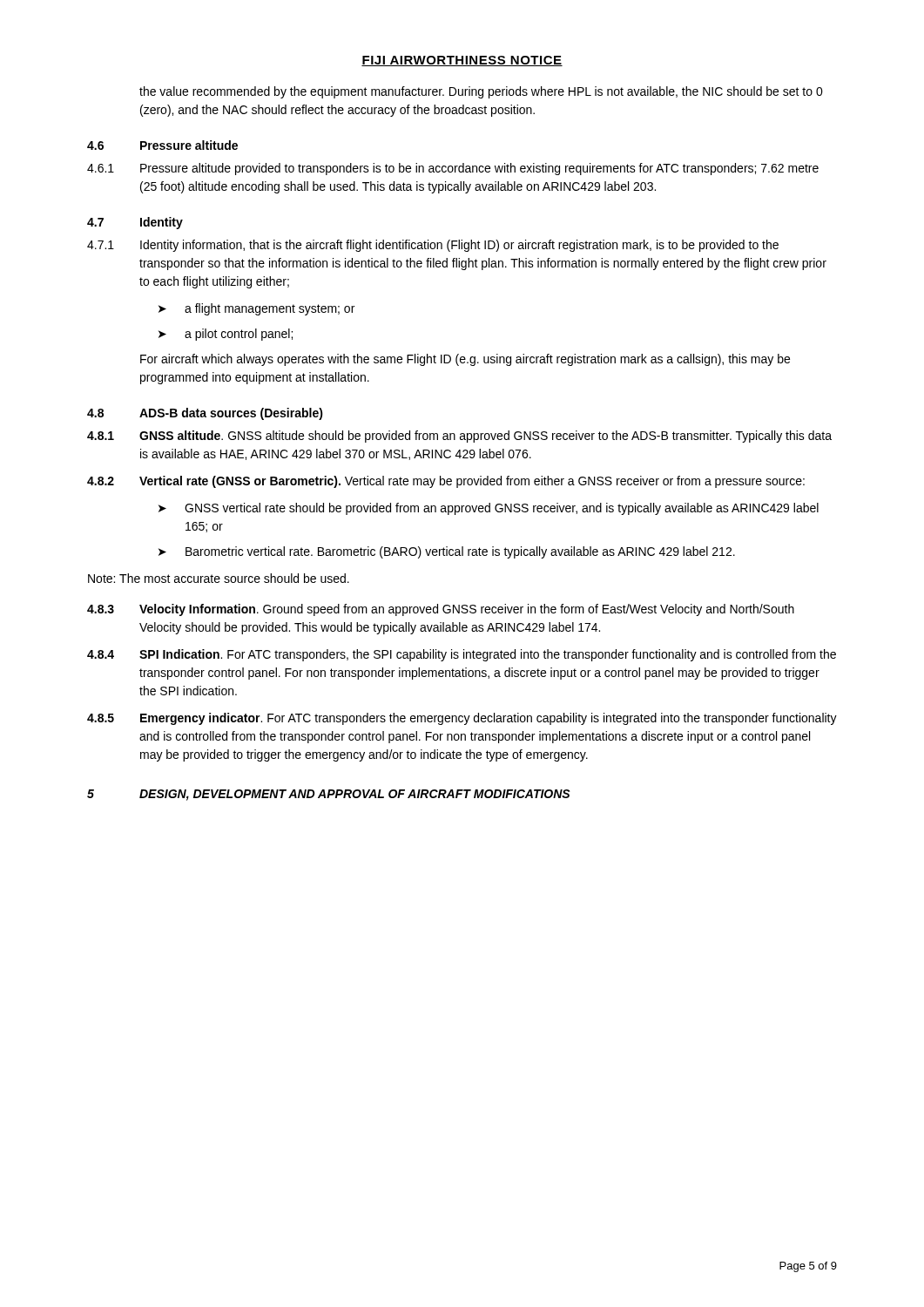This screenshot has width=924, height=1307.
Task: Point to the block starting "7.1 Identity information, that"
Action: coord(462,264)
